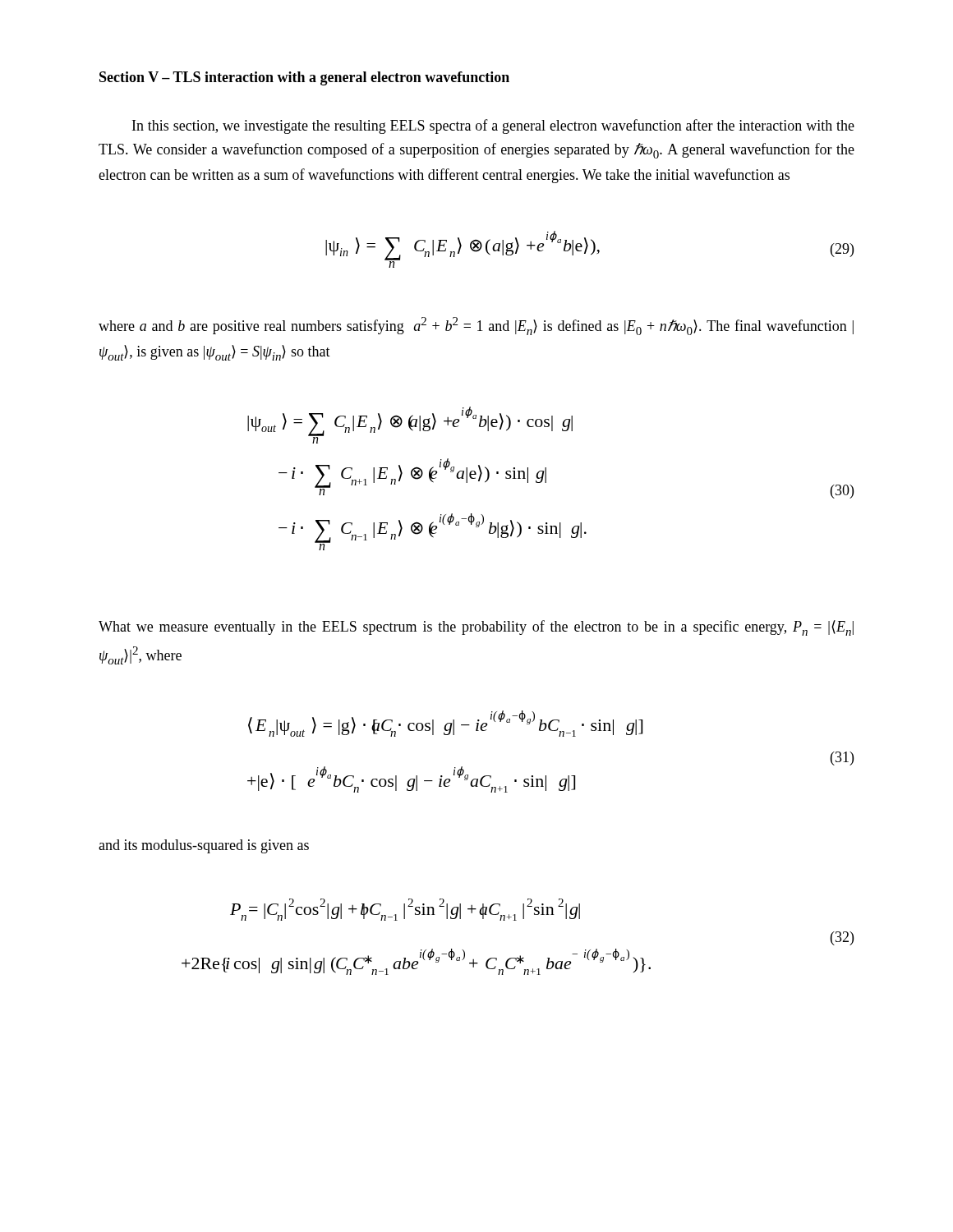Image resolution: width=953 pixels, height=1232 pixels.
Task: Locate the formula that opens with "|ψ out ⟩ = ∑ n C"
Action: [x=538, y=491]
